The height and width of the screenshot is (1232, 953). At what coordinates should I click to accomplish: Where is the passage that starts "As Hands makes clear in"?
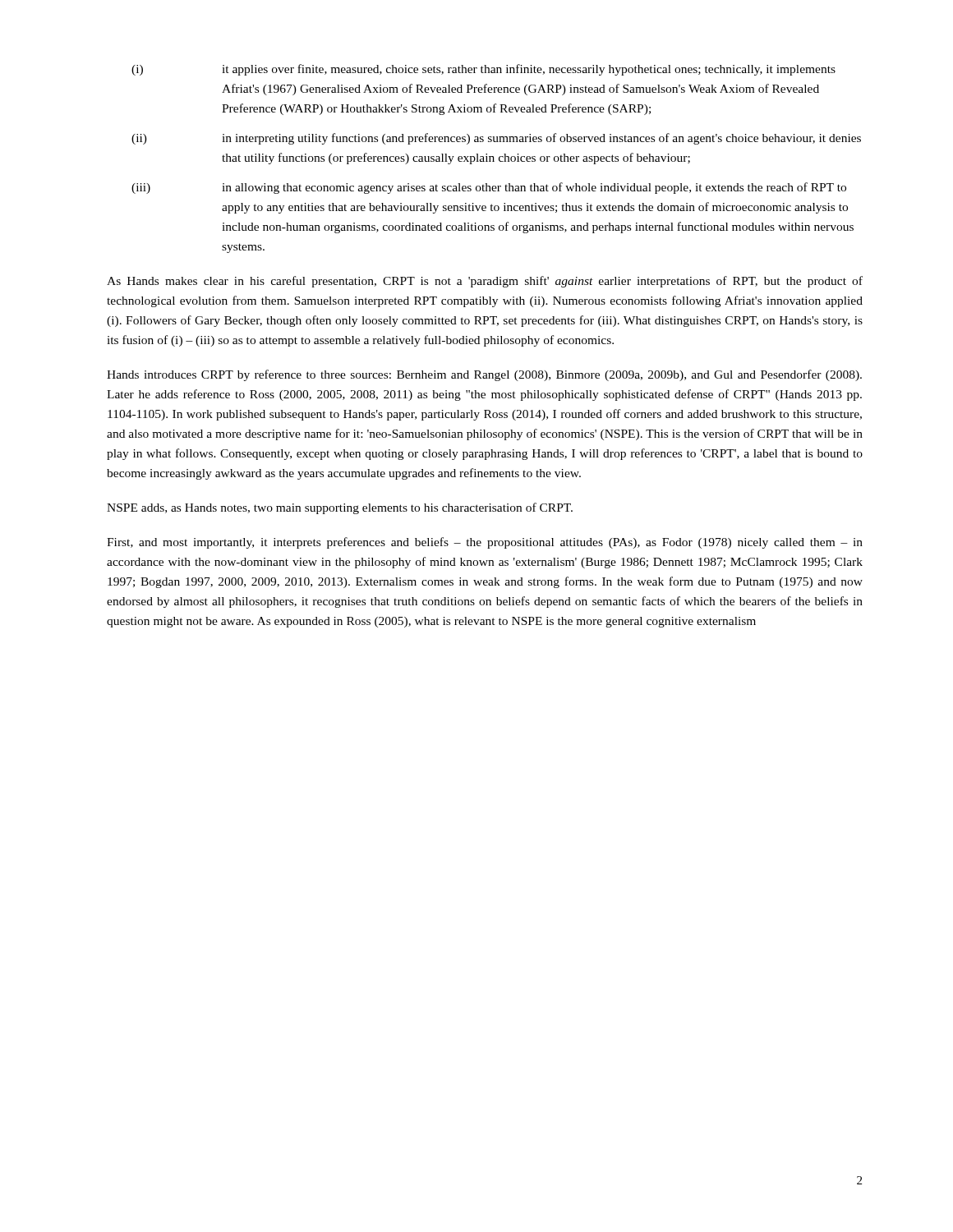coord(485,310)
